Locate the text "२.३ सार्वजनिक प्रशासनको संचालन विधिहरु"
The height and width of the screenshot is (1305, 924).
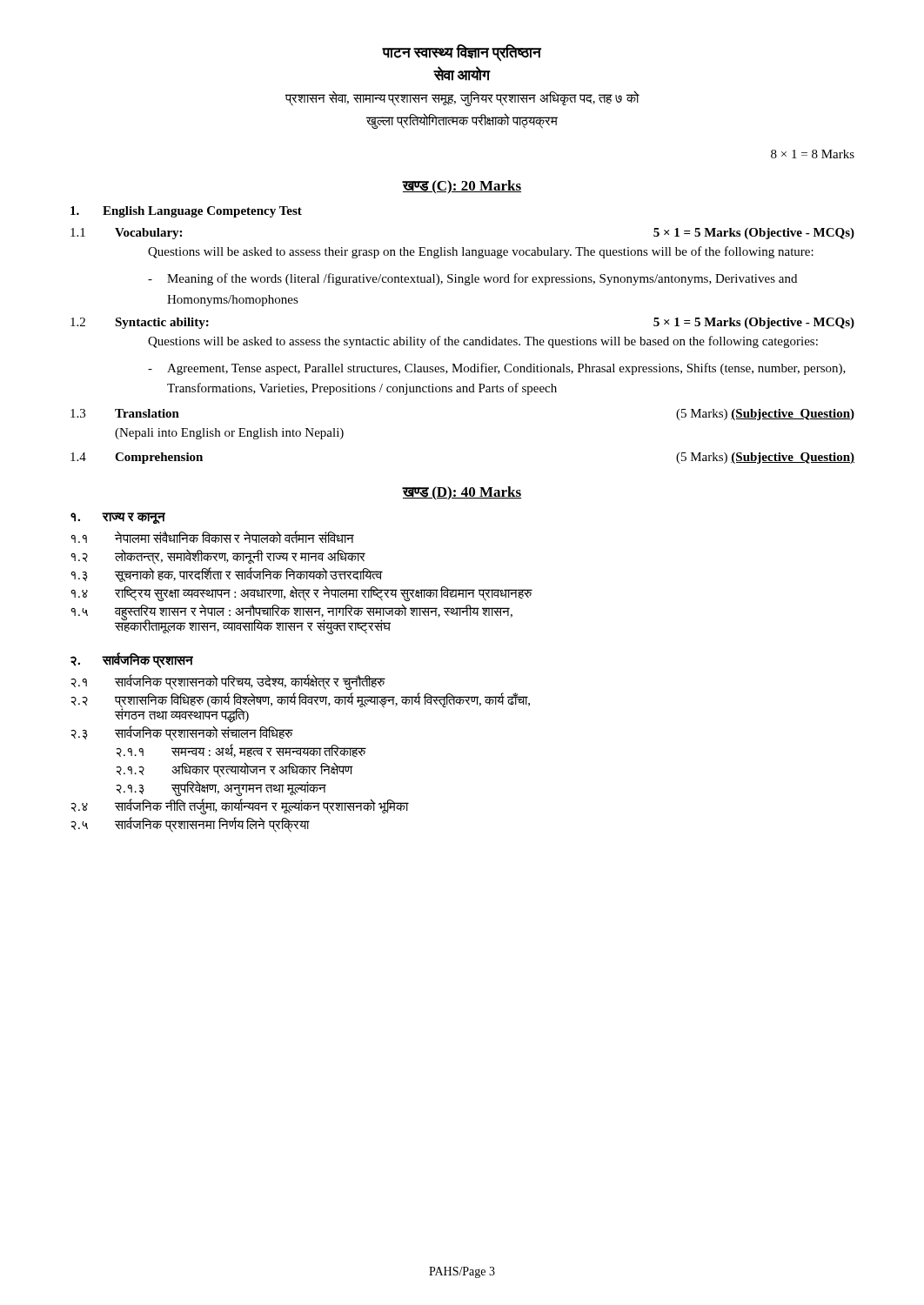pos(182,733)
